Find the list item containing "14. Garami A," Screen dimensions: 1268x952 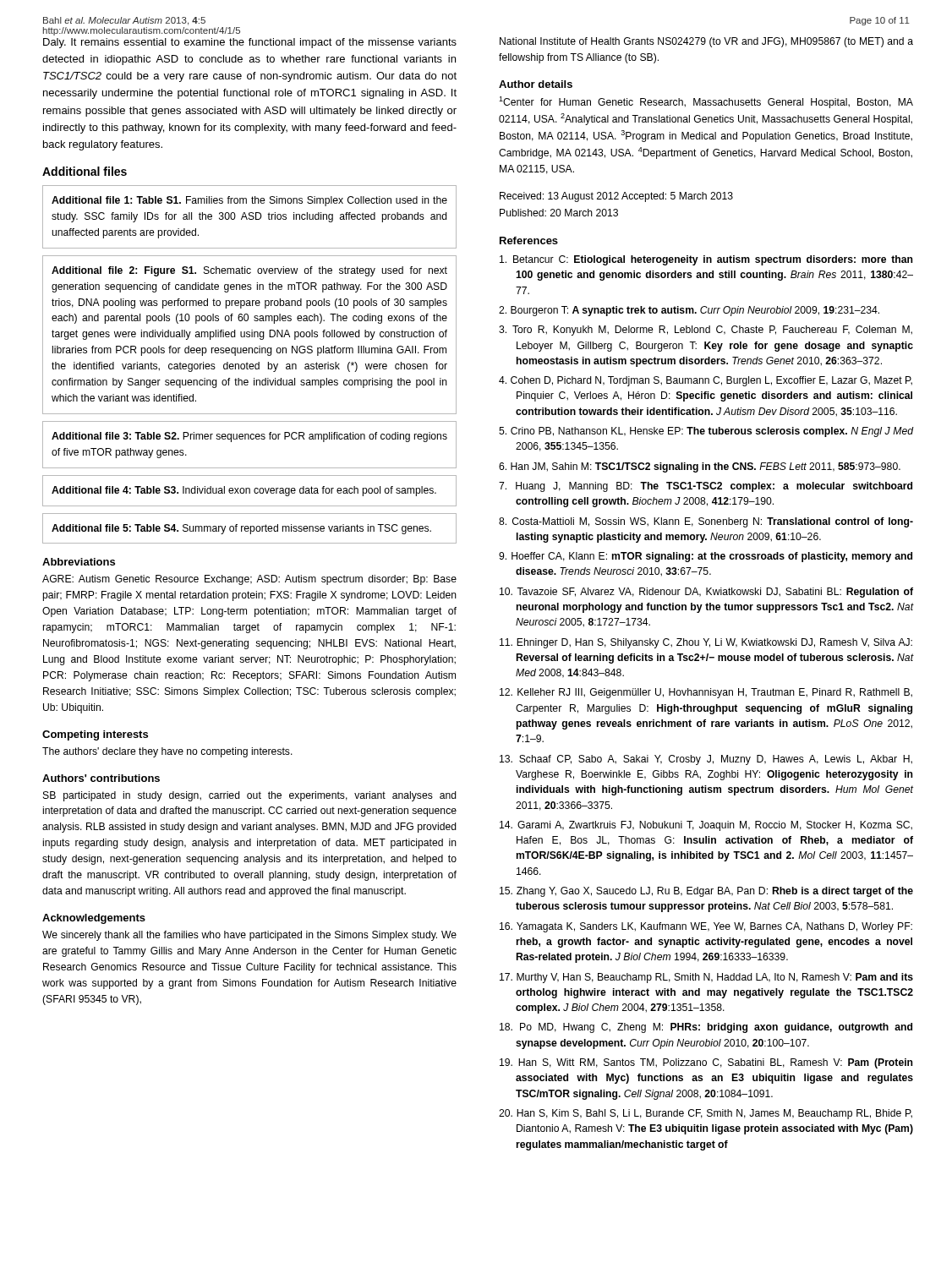coord(706,848)
